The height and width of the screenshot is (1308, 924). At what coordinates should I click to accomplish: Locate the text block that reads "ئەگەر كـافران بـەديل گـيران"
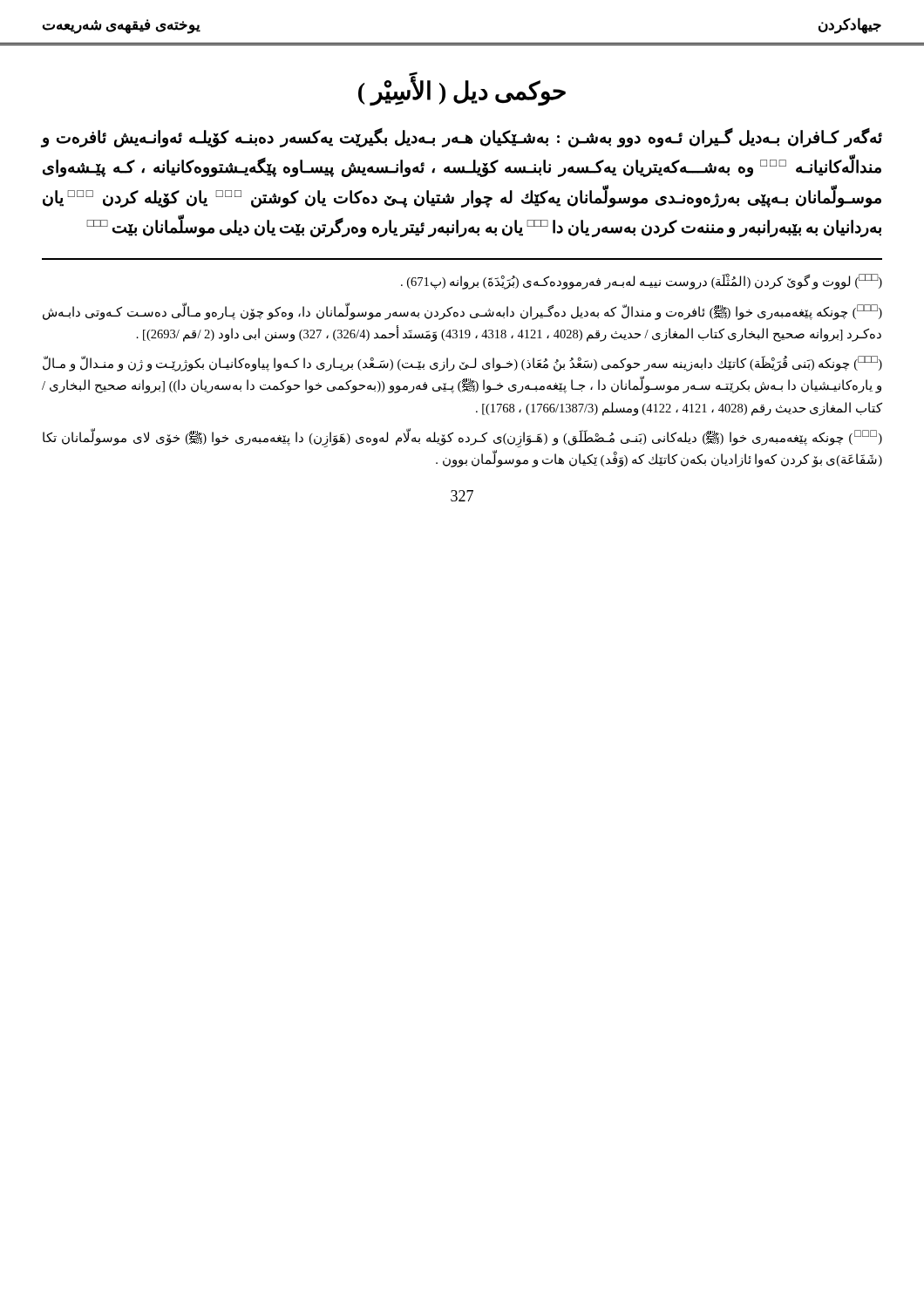point(462,183)
